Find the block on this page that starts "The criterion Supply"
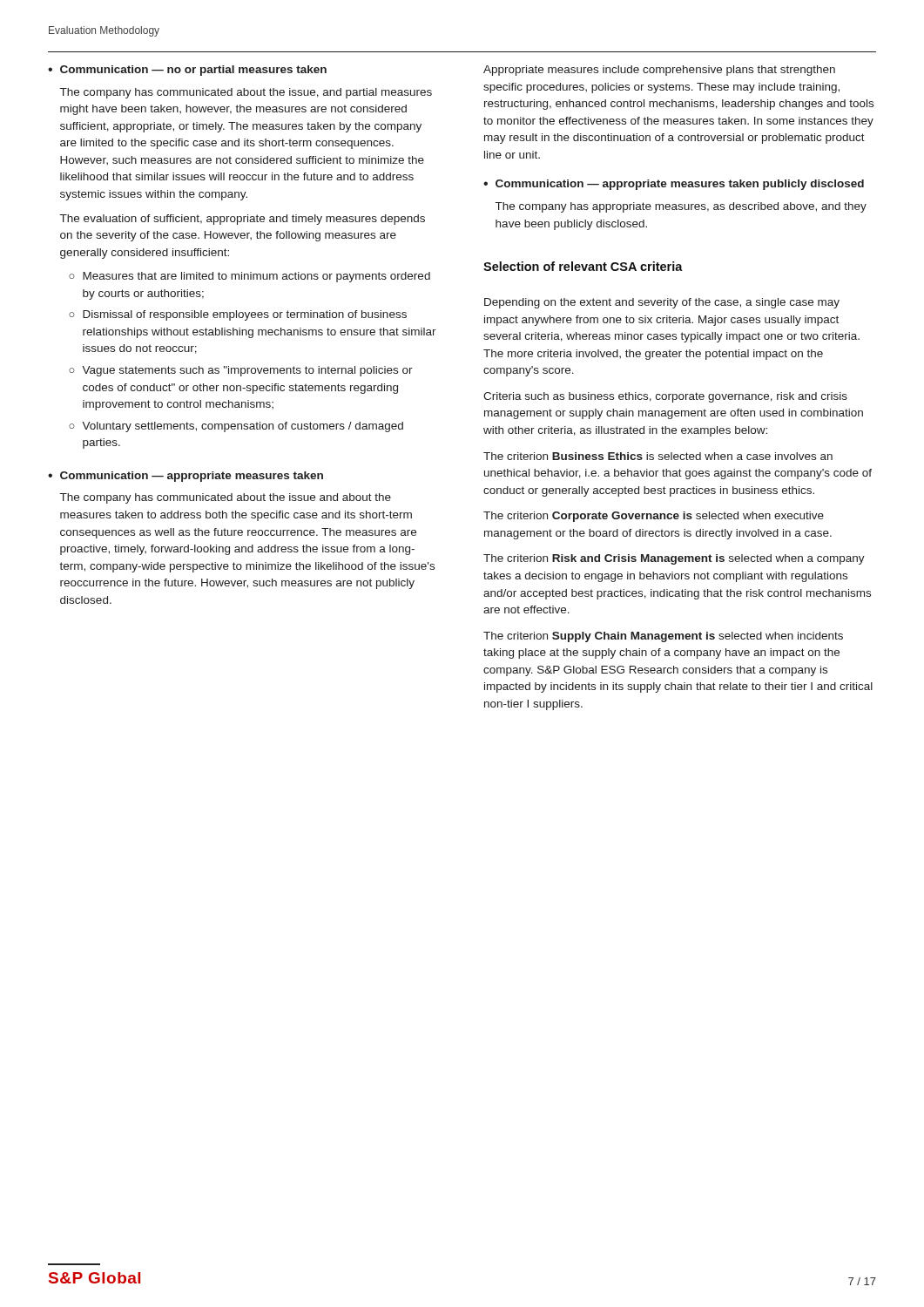This screenshot has height=1307, width=924. (680, 670)
